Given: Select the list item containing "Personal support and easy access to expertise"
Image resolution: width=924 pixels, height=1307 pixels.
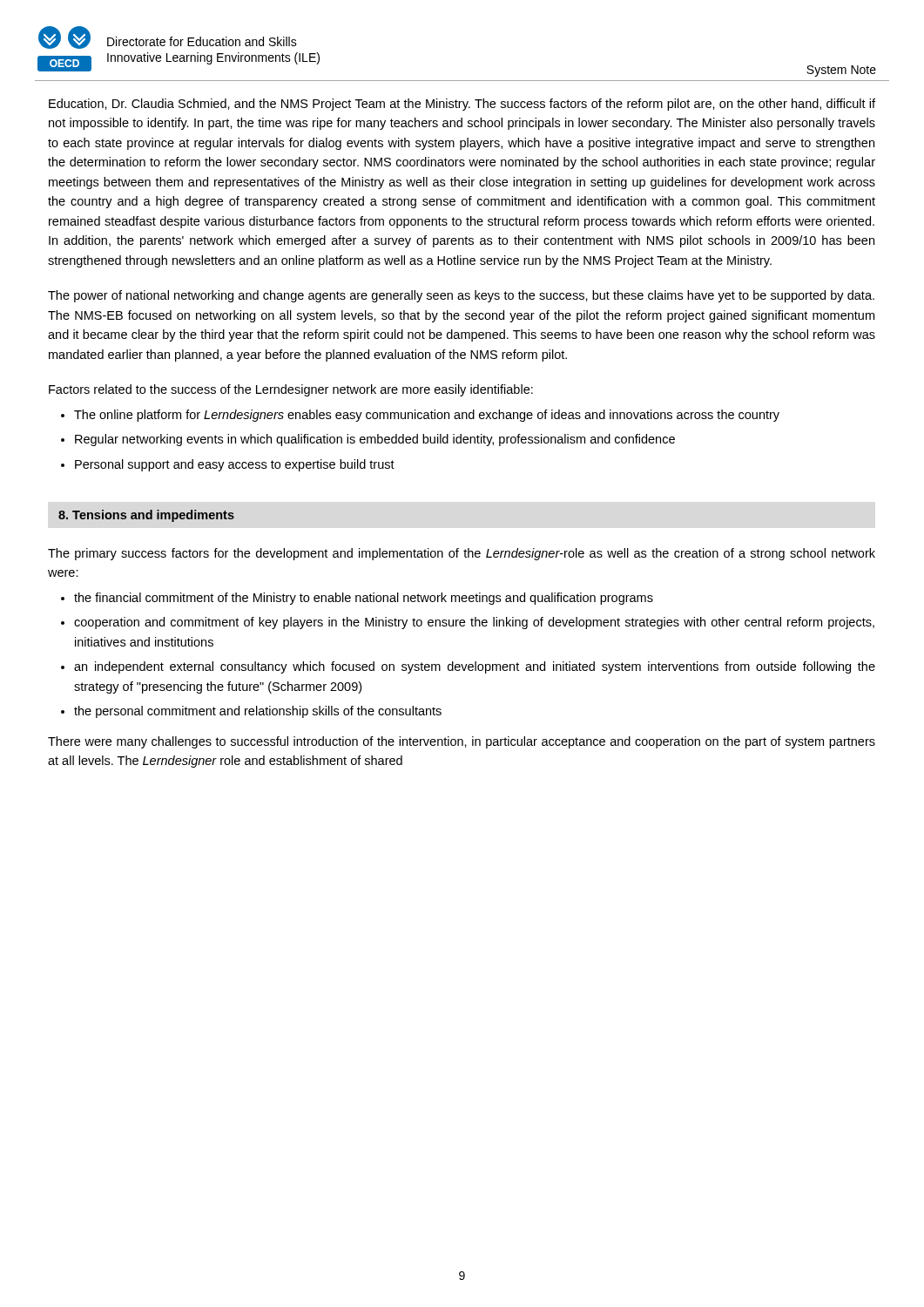Looking at the screenshot, I should [234, 464].
